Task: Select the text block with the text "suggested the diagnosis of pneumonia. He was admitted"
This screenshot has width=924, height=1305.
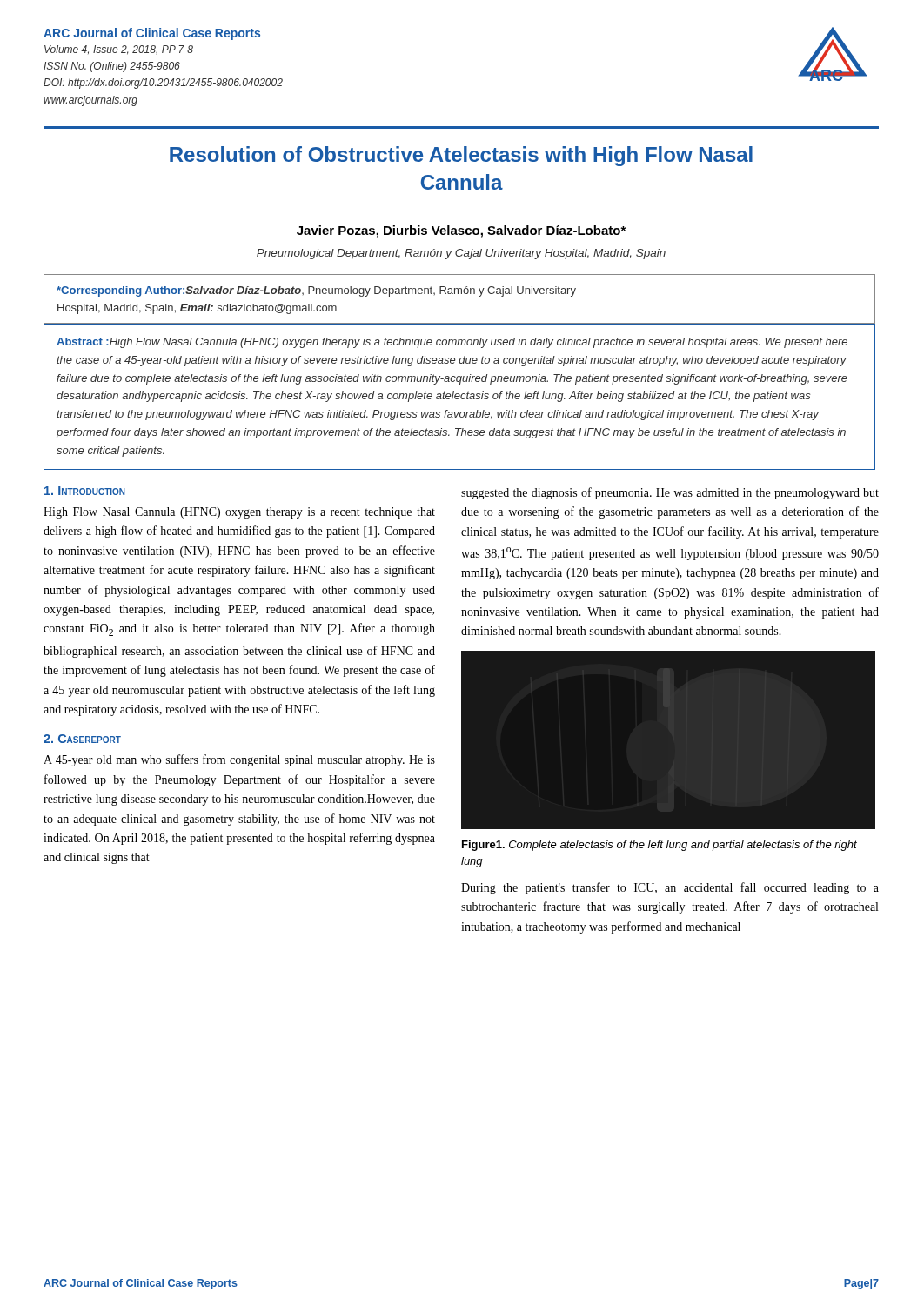Action: [x=670, y=562]
